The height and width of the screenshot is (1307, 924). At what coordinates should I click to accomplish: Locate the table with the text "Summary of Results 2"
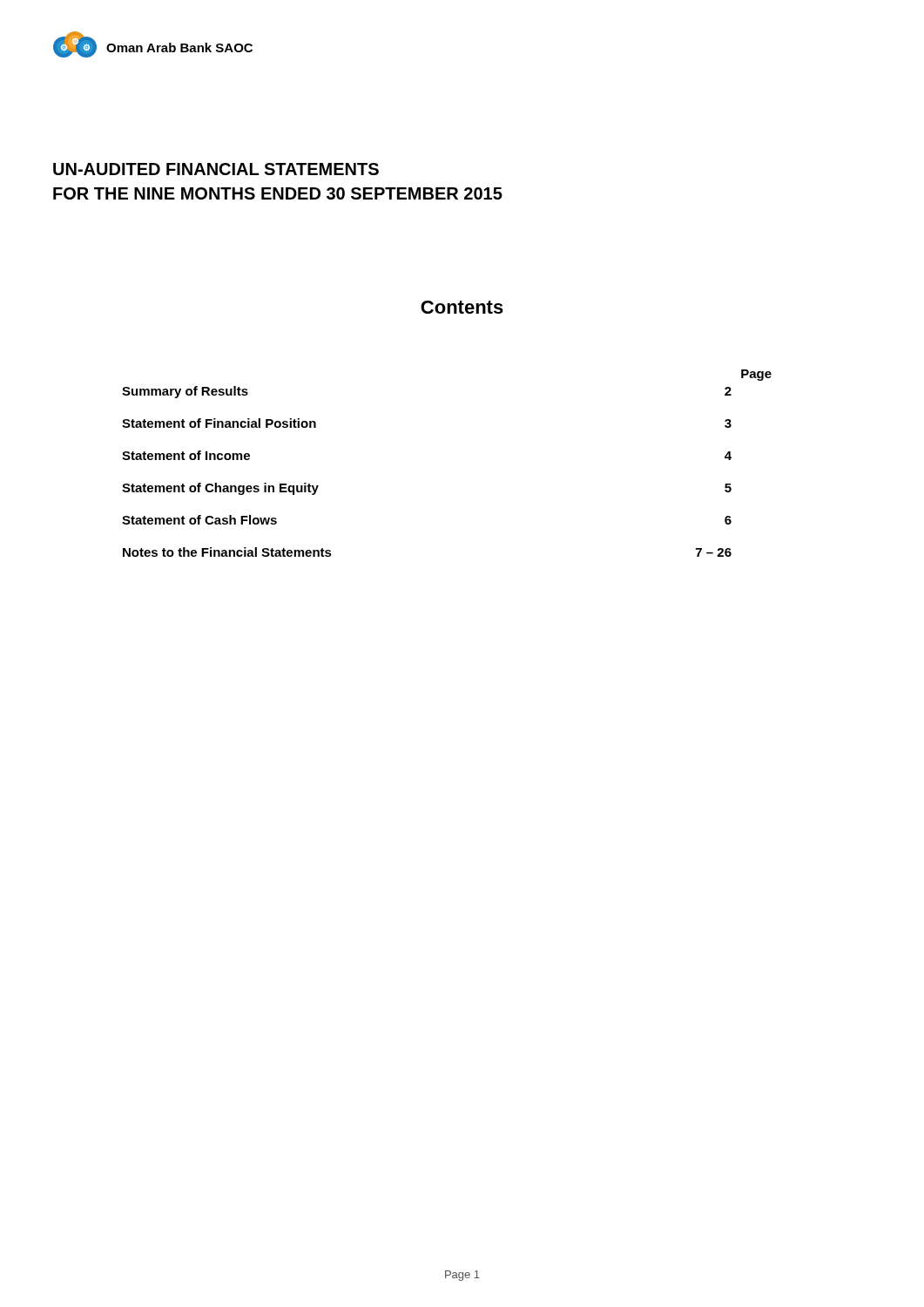click(427, 471)
